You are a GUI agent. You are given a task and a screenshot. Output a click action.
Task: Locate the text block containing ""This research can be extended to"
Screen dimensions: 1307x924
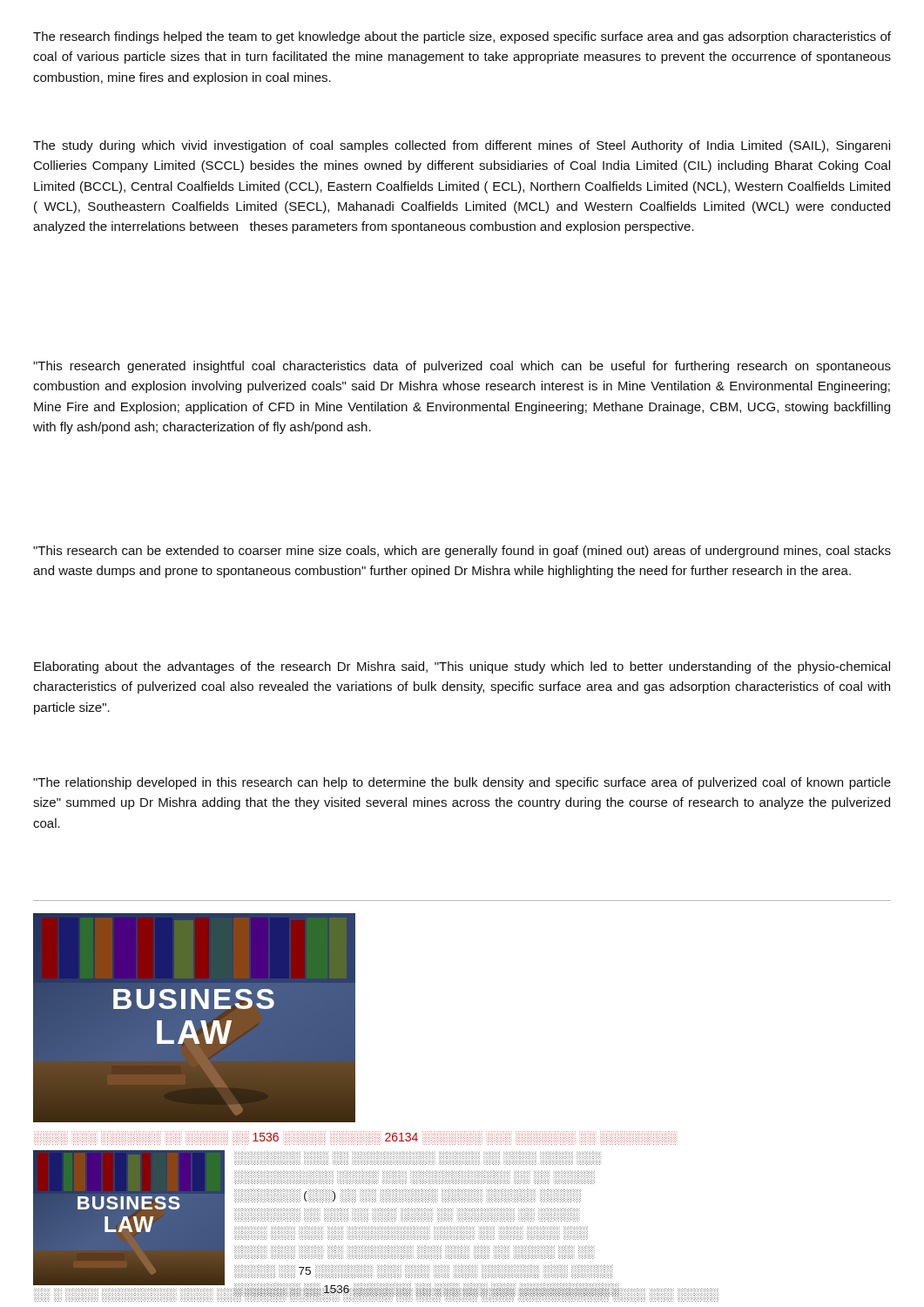(x=462, y=560)
